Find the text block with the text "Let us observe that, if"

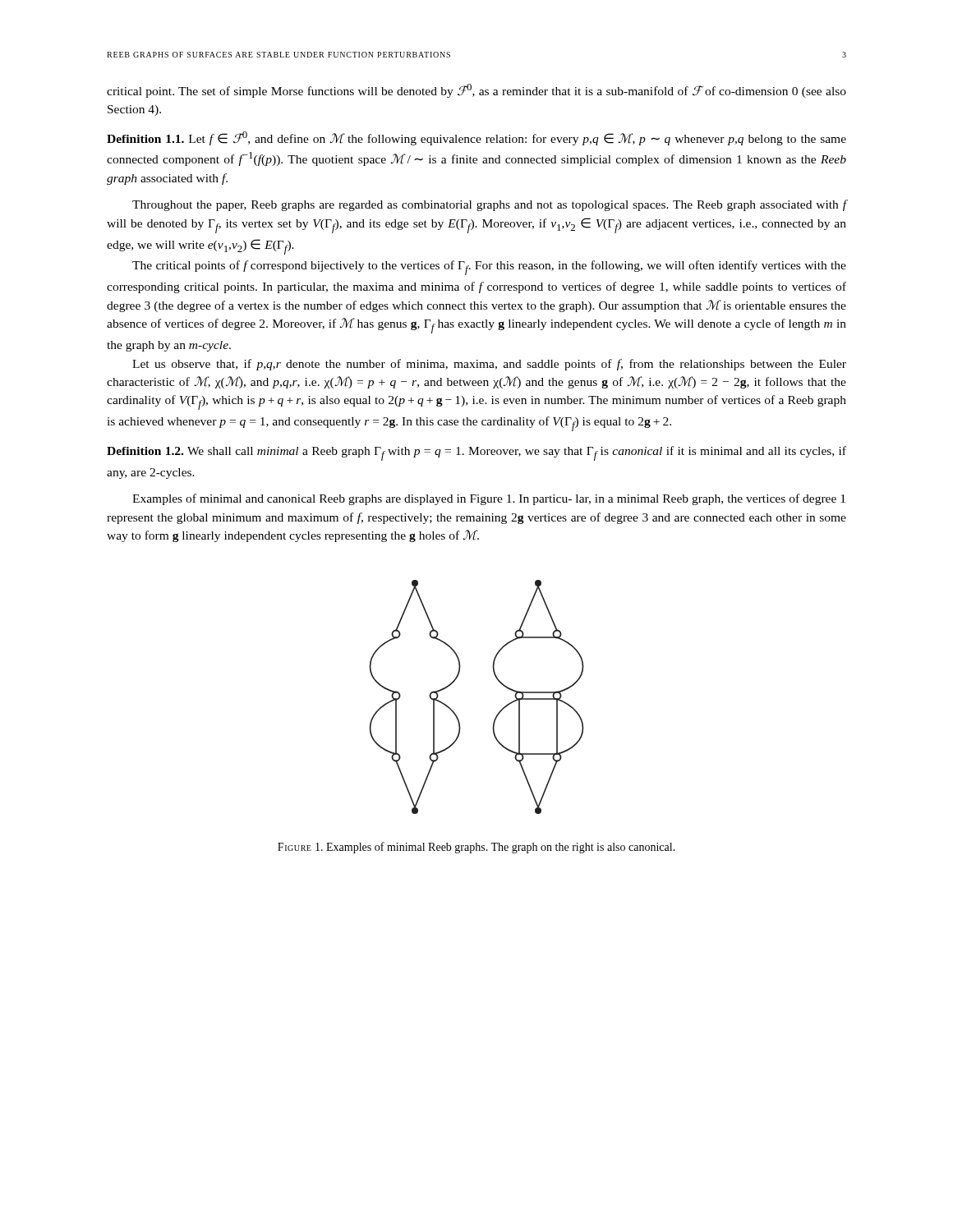476,394
